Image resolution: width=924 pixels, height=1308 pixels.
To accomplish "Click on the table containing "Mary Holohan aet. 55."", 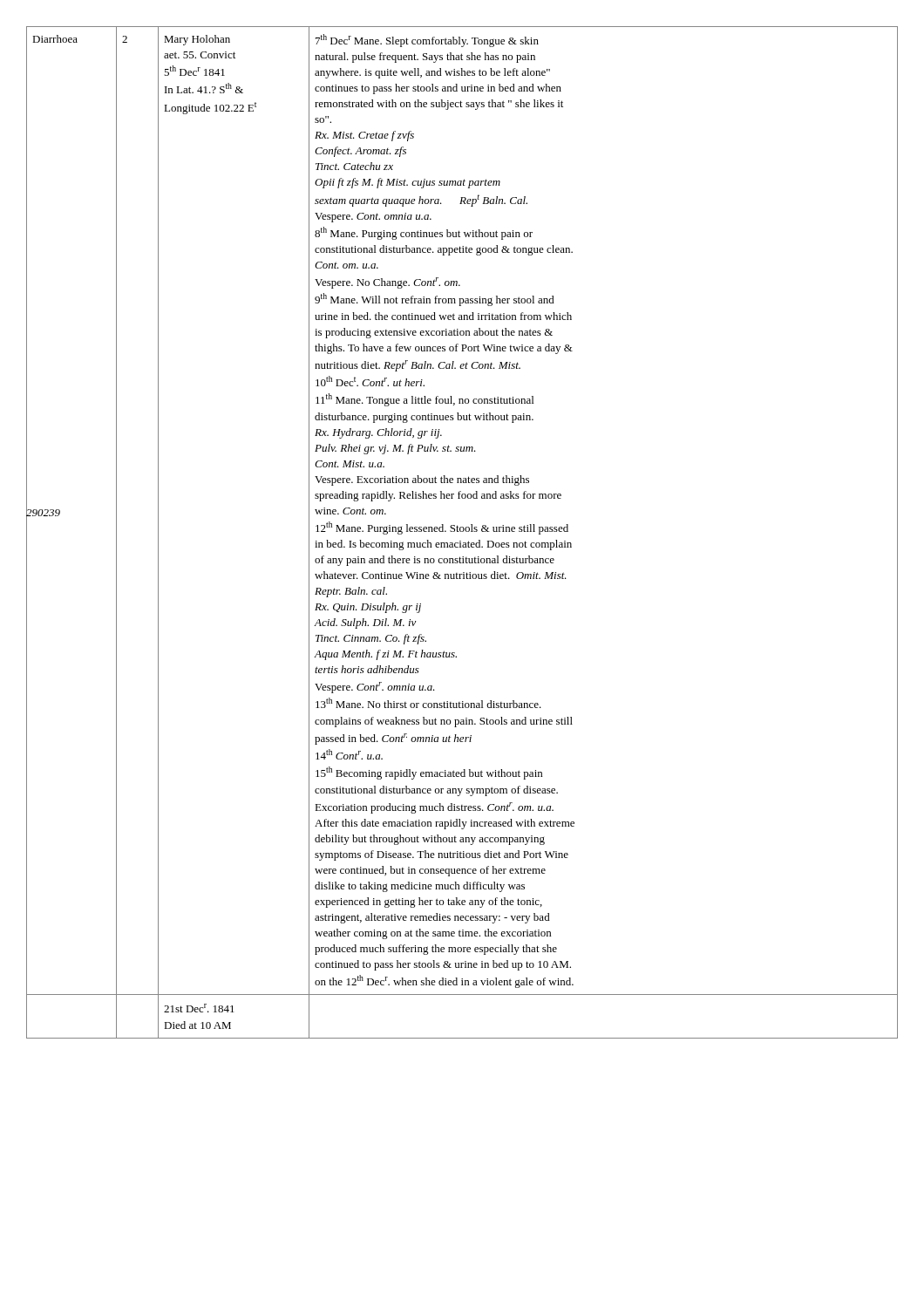I will [x=462, y=532].
